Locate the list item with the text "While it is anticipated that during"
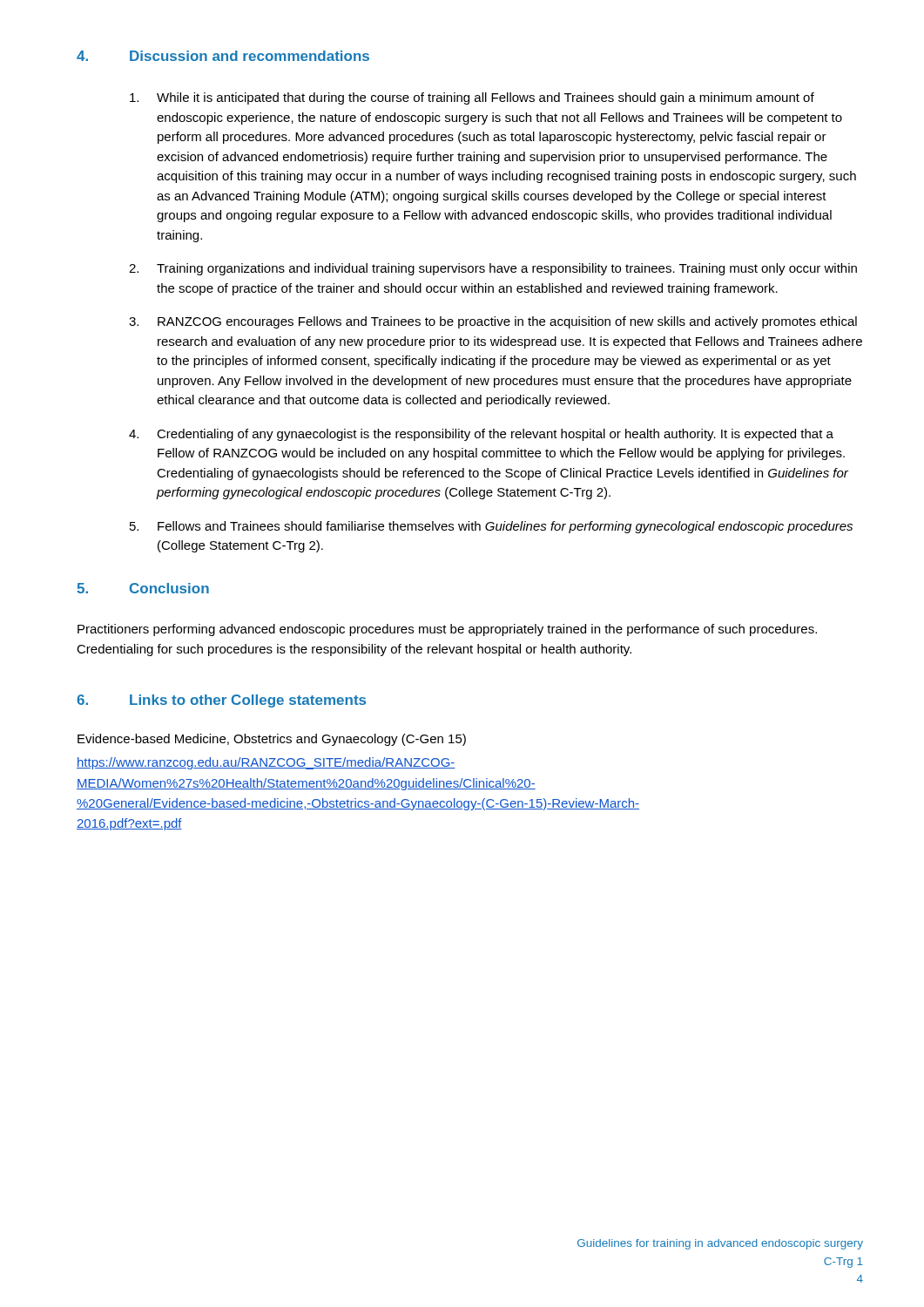The image size is (924, 1307). [496, 166]
